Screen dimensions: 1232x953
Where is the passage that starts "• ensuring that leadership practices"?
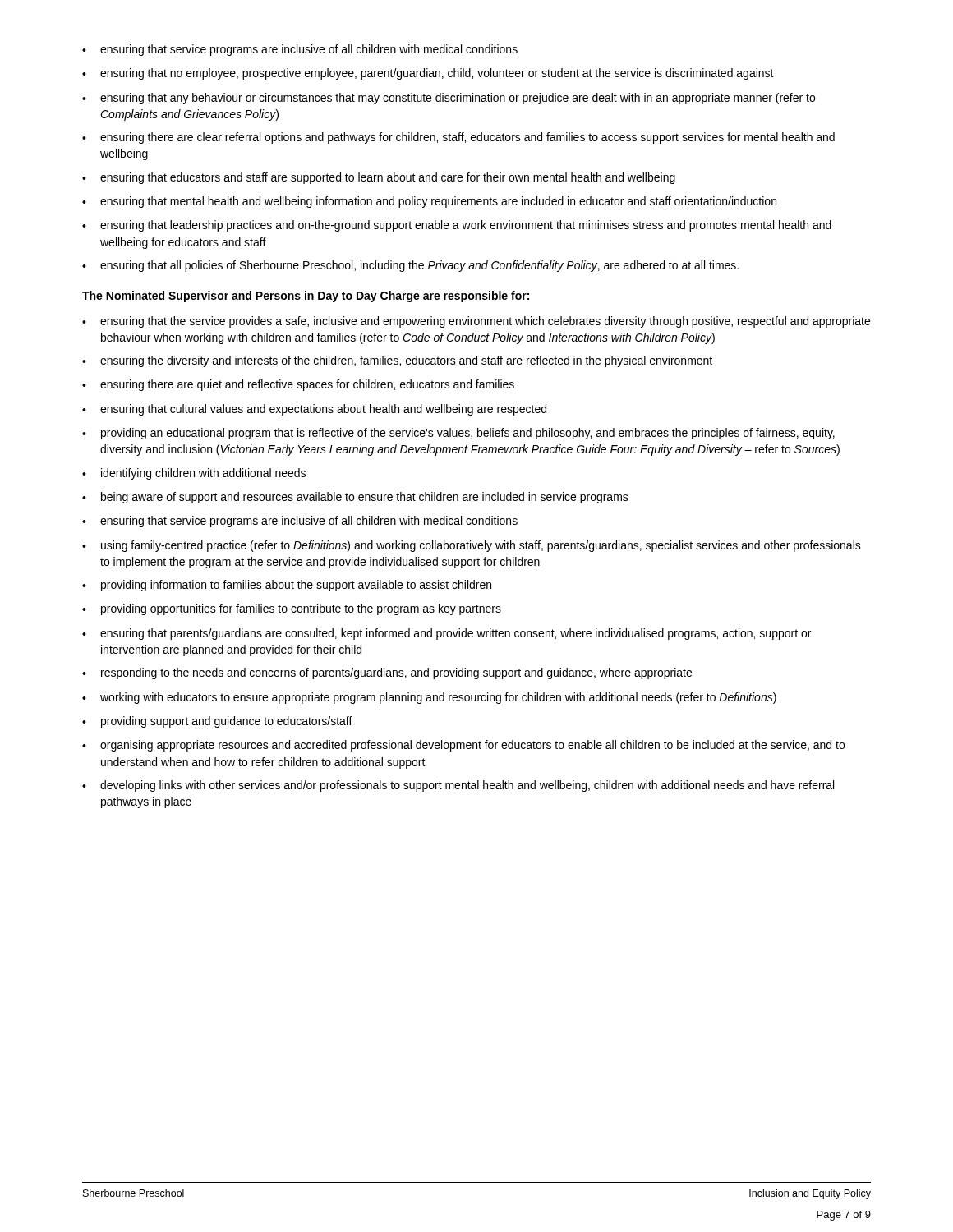pyautogui.click(x=476, y=234)
